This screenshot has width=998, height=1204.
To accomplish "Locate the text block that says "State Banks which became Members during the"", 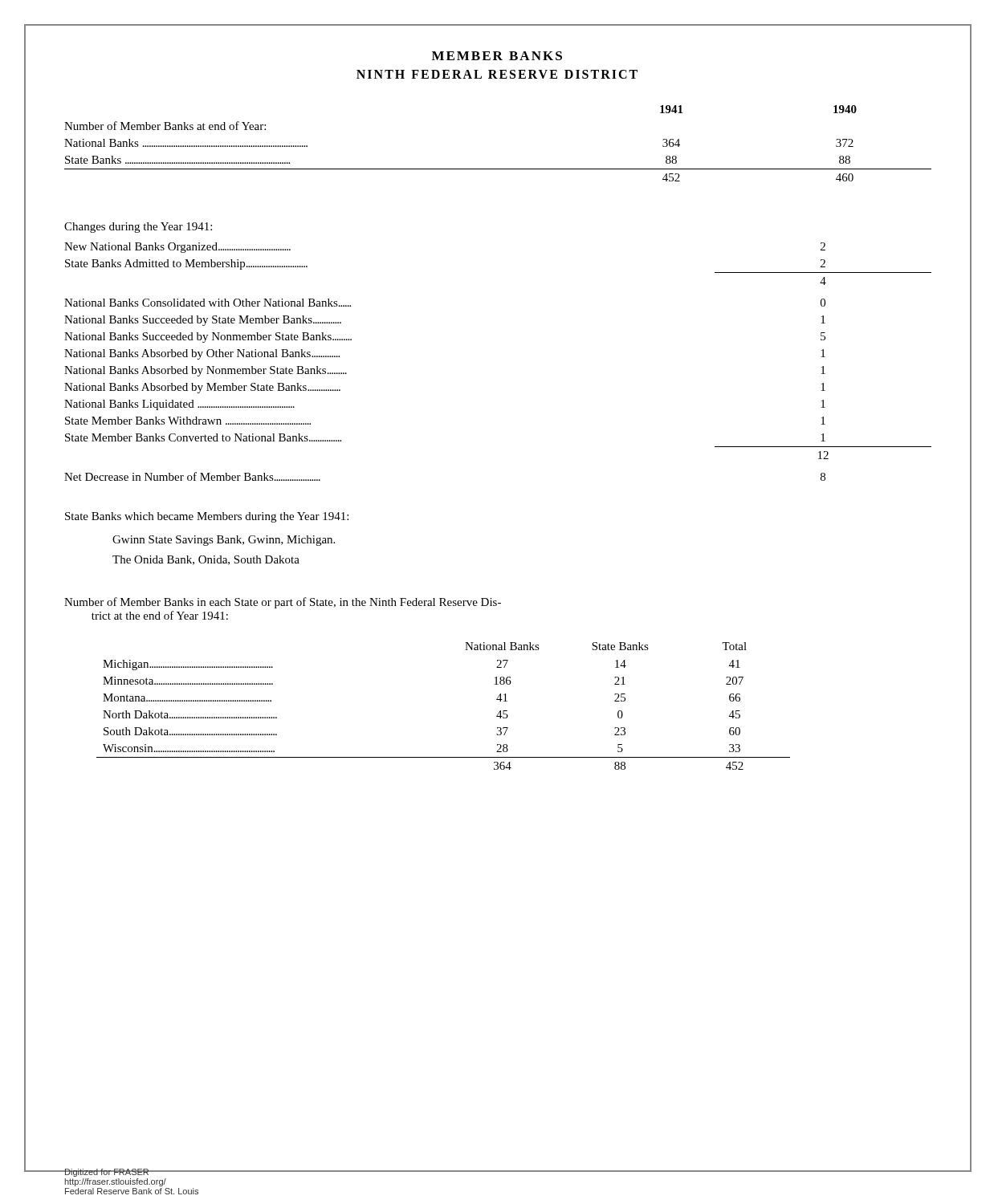I will click(x=207, y=516).
